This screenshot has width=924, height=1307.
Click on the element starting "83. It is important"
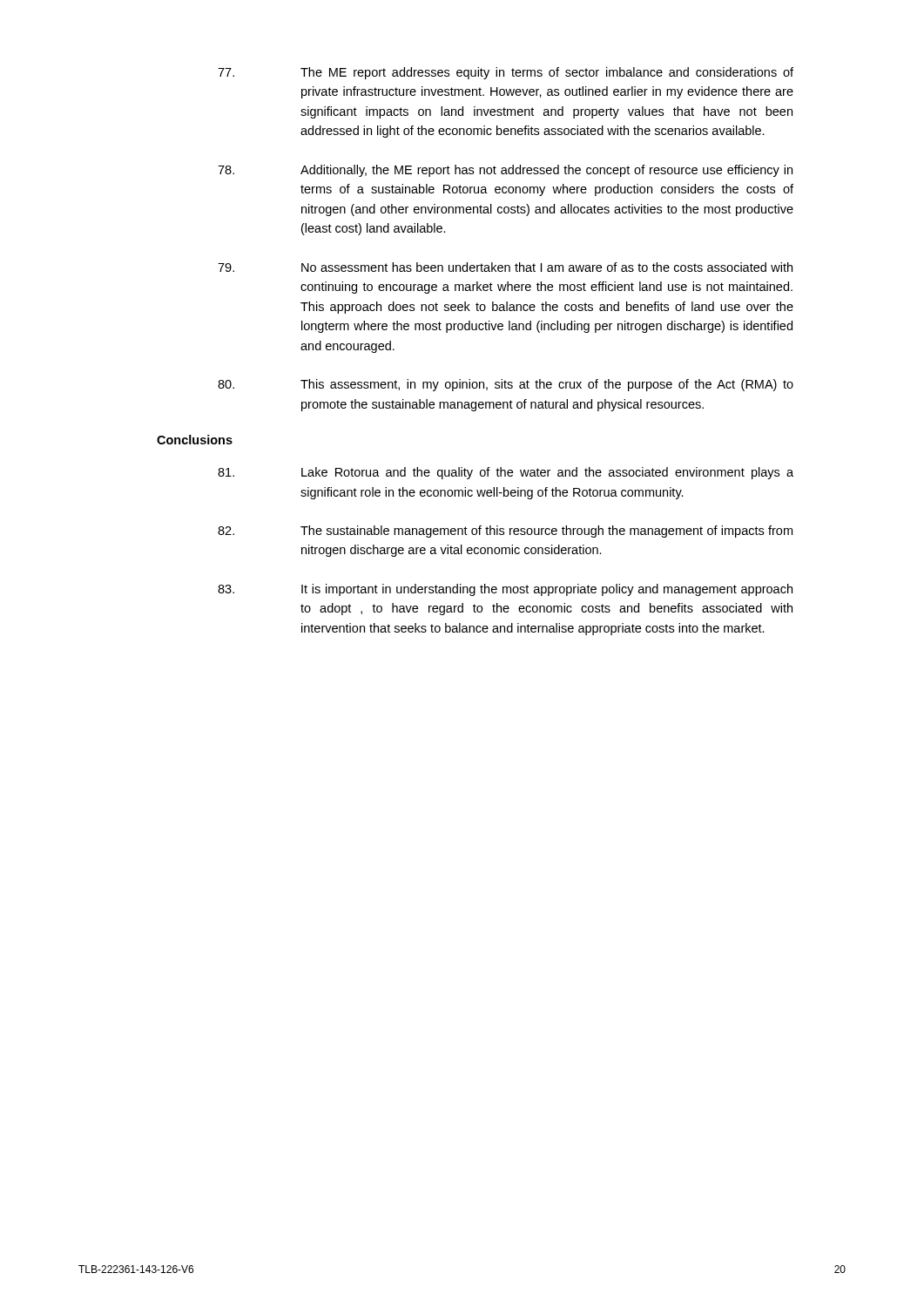(506, 609)
